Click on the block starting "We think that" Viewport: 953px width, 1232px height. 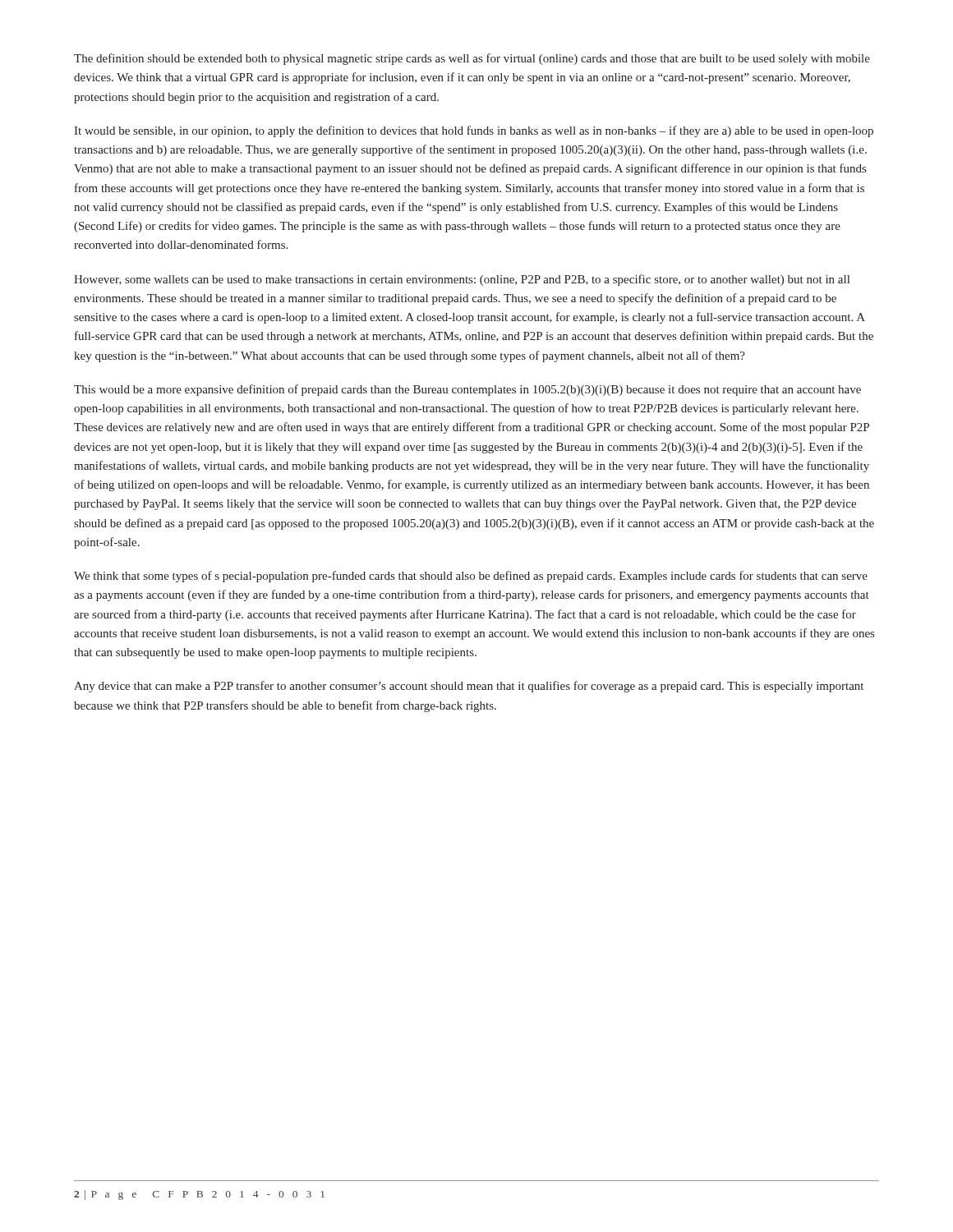[474, 614]
